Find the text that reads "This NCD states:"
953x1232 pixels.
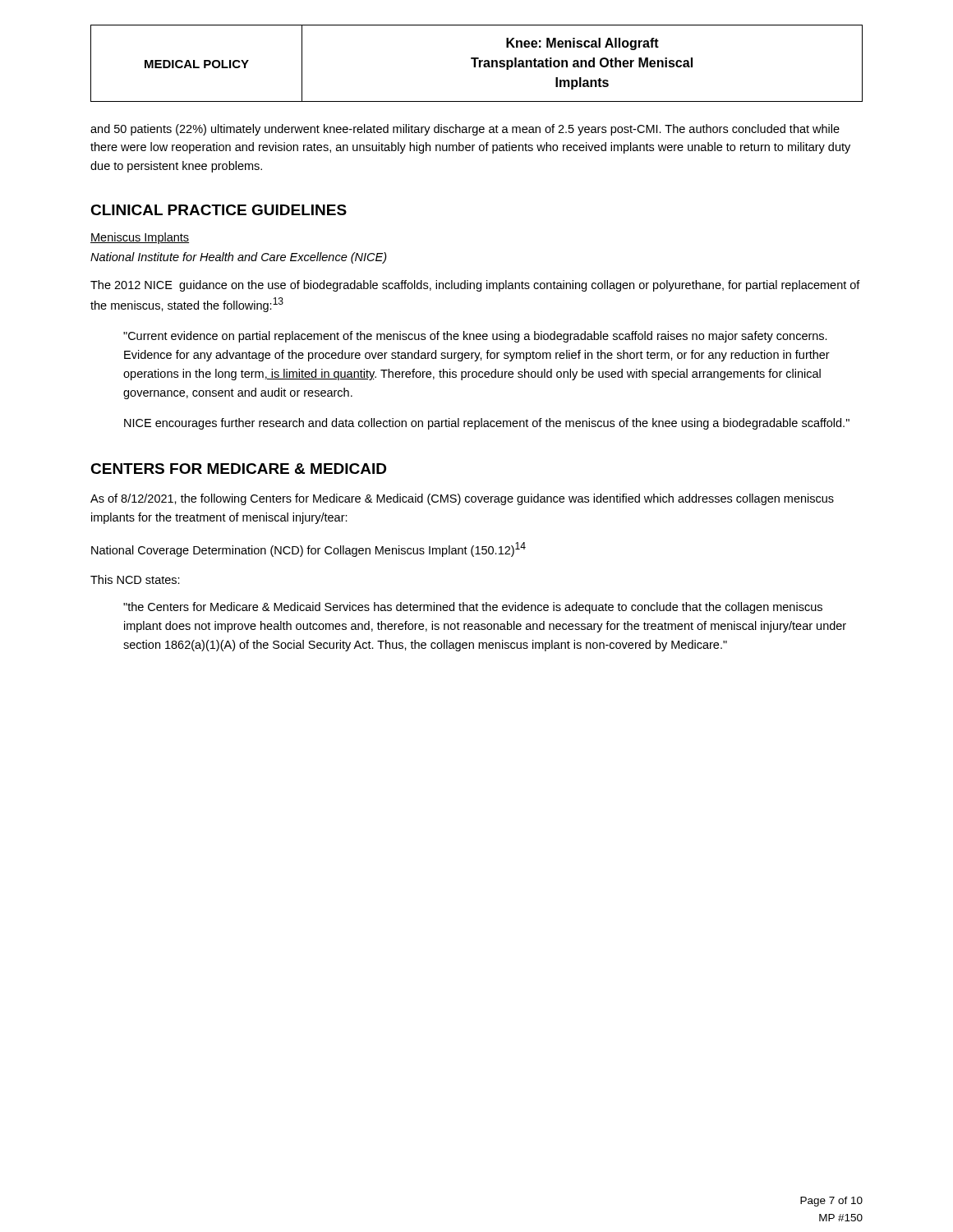pyautogui.click(x=135, y=579)
